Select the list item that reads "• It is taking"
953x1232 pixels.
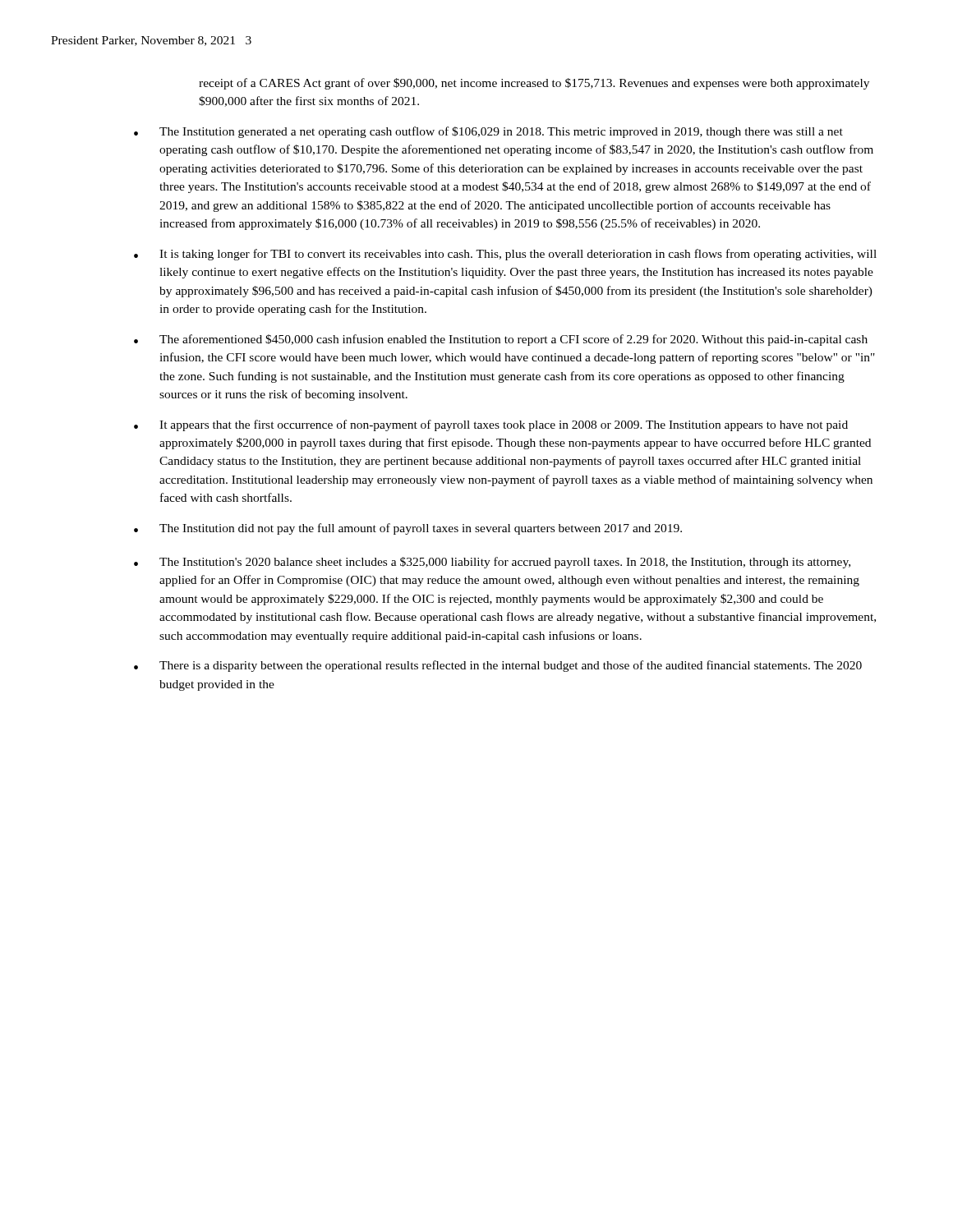[505, 281]
